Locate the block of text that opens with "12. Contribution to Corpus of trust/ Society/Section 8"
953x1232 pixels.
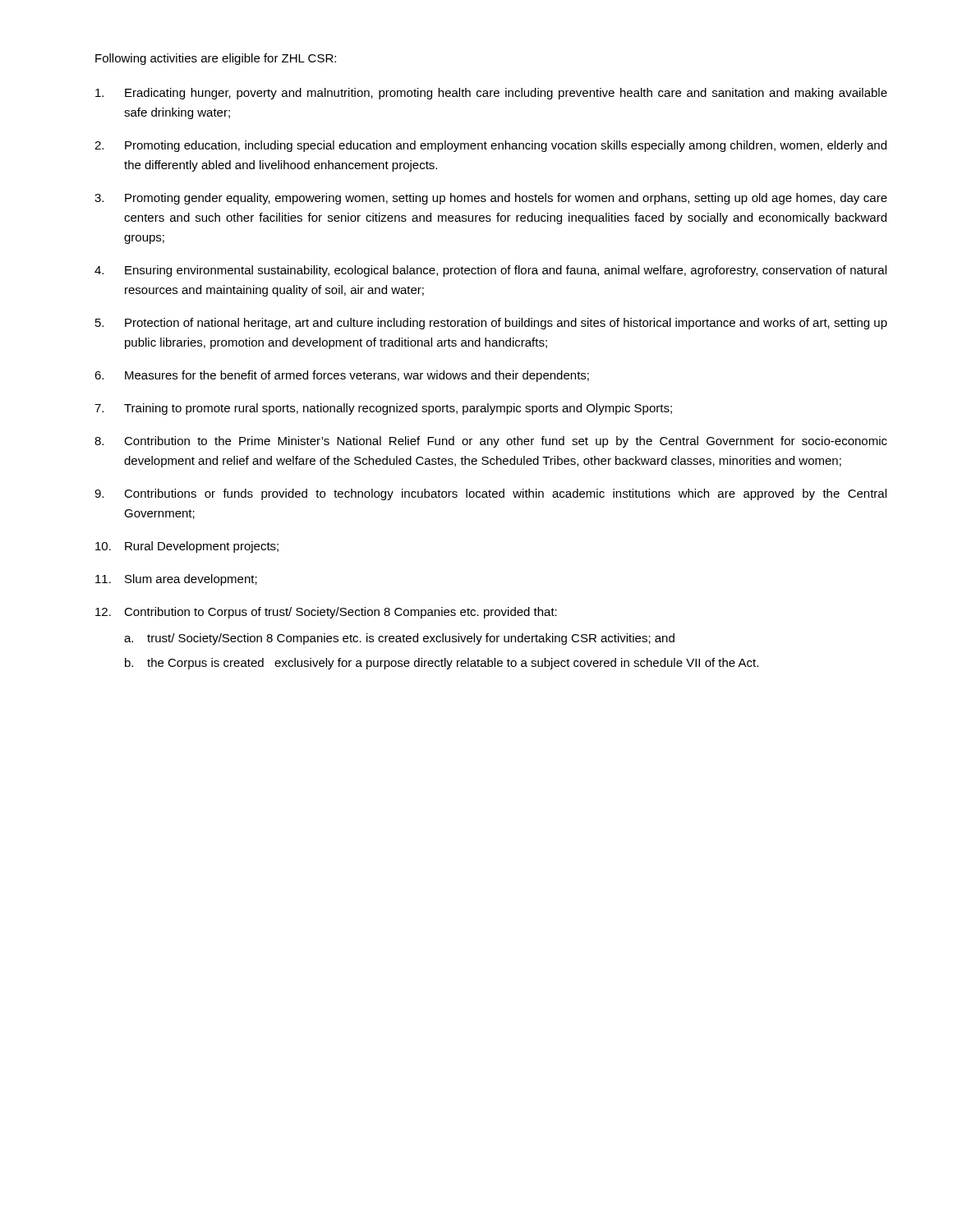(491, 643)
